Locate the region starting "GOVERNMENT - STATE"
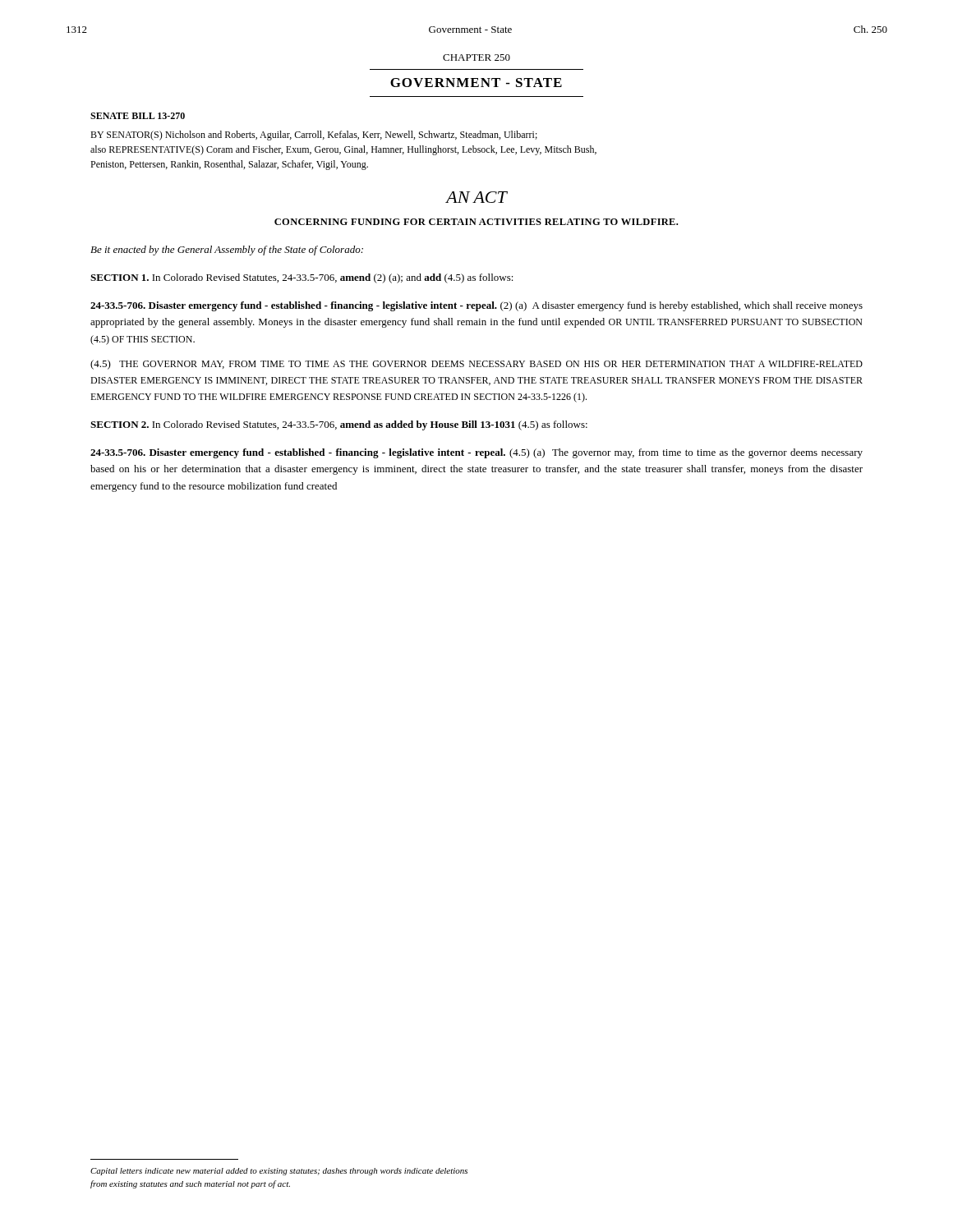The image size is (953, 1232). (476, 83)
